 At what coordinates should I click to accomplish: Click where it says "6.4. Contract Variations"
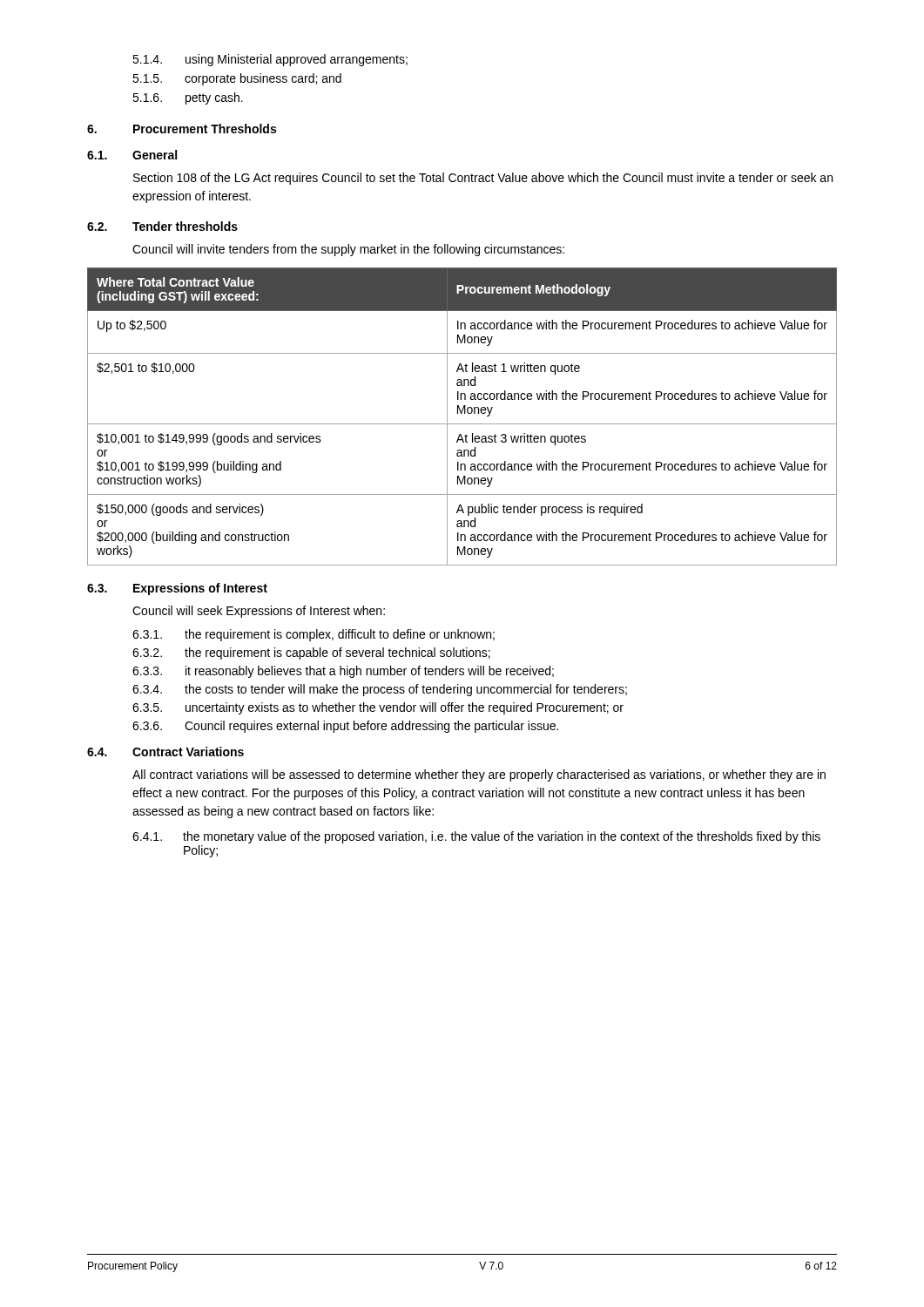166,752
